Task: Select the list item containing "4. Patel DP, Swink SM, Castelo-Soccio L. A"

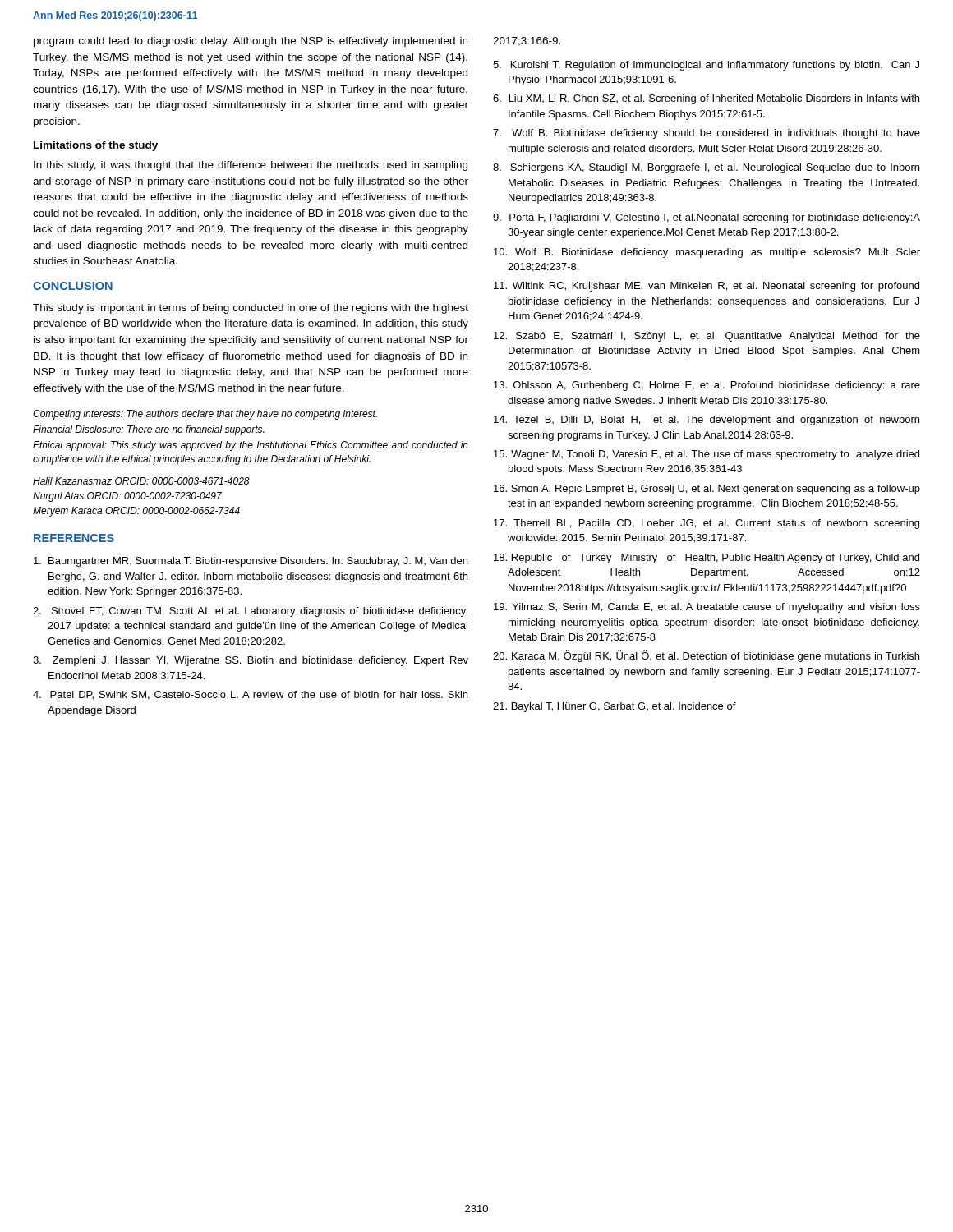Action: (251, 702)
